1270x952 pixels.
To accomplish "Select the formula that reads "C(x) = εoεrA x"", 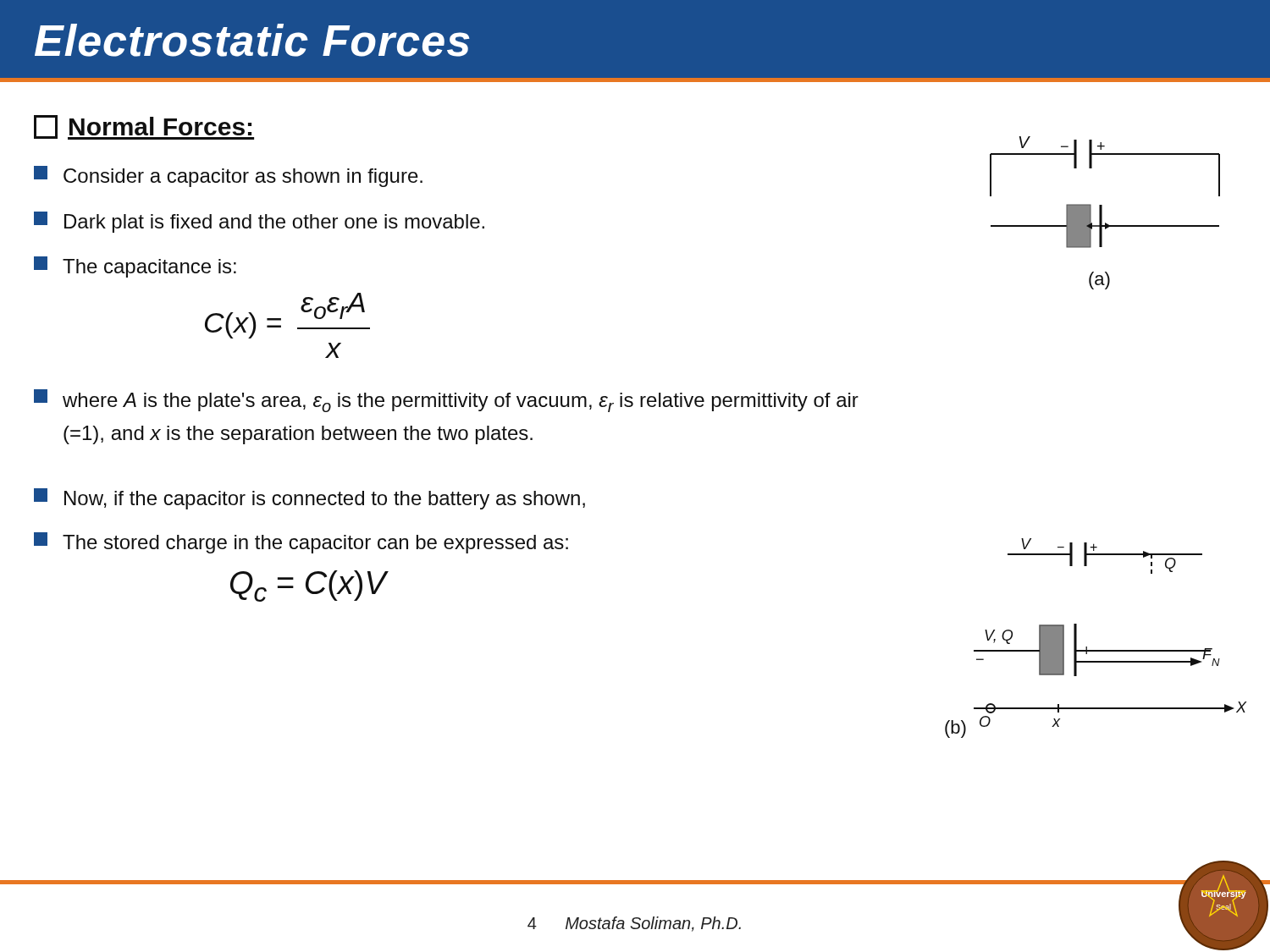I will point(287,325).
